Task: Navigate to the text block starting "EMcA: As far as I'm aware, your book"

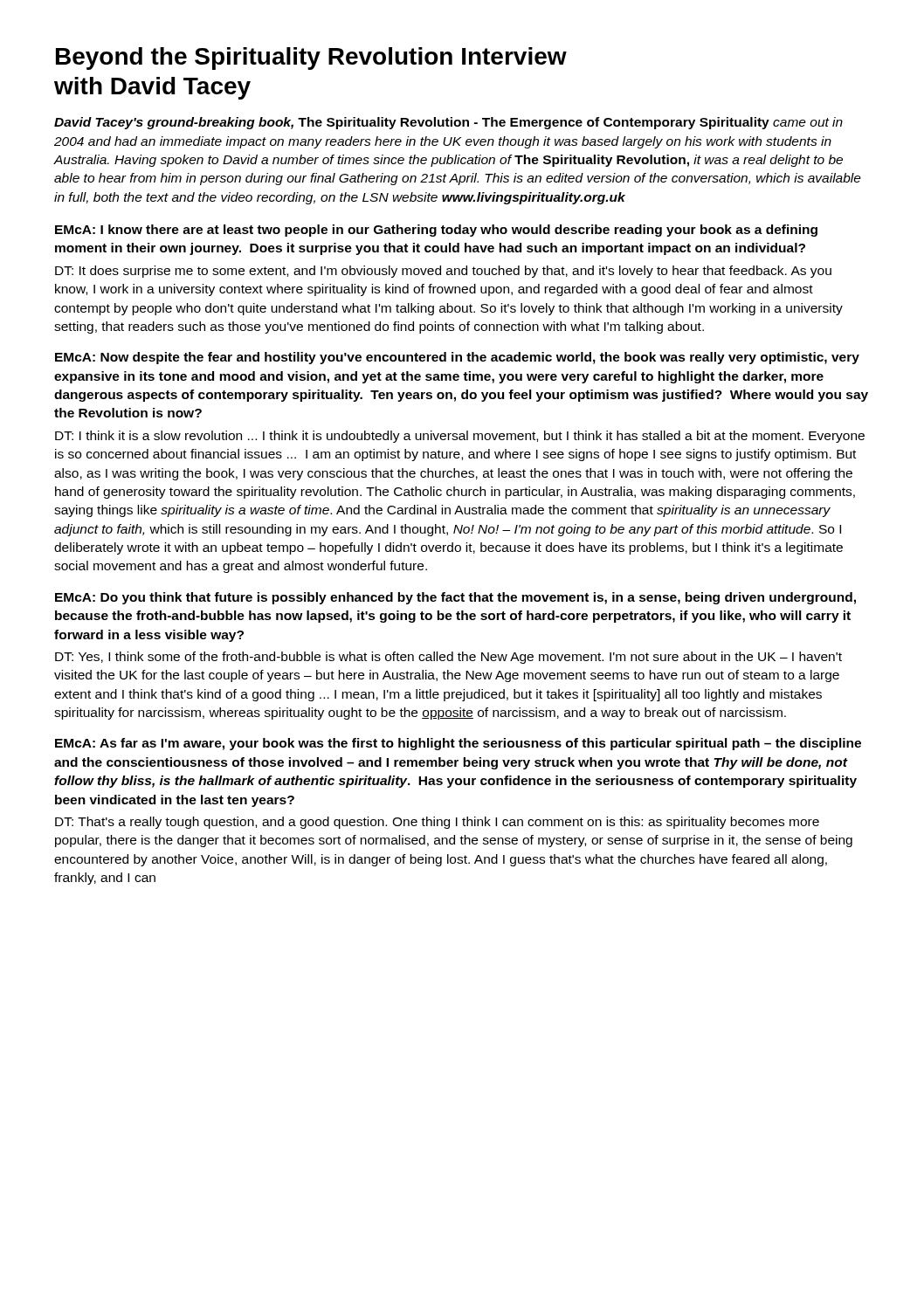Action: 458,771
